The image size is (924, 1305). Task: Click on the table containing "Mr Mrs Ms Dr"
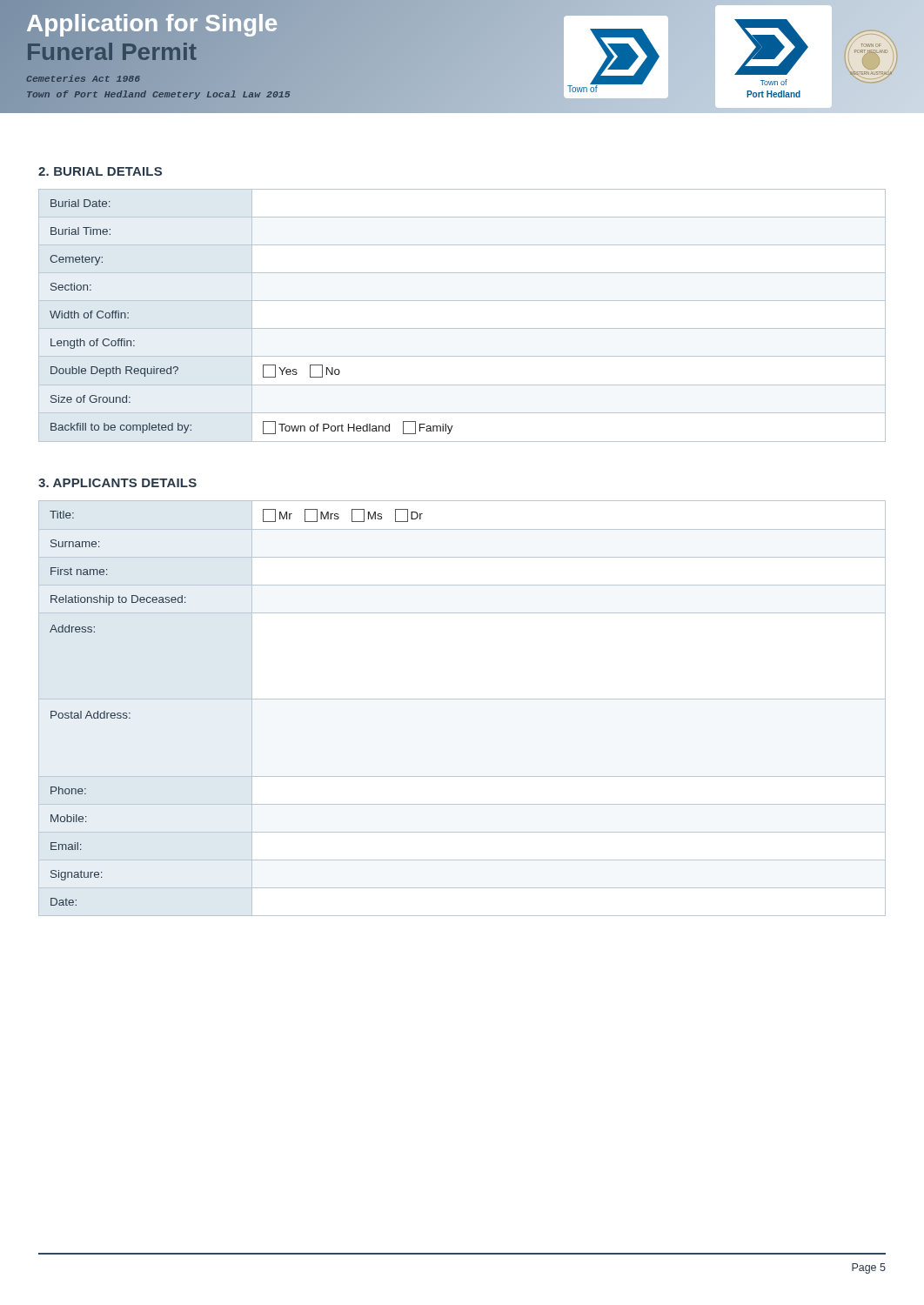[x=462, y=708]
